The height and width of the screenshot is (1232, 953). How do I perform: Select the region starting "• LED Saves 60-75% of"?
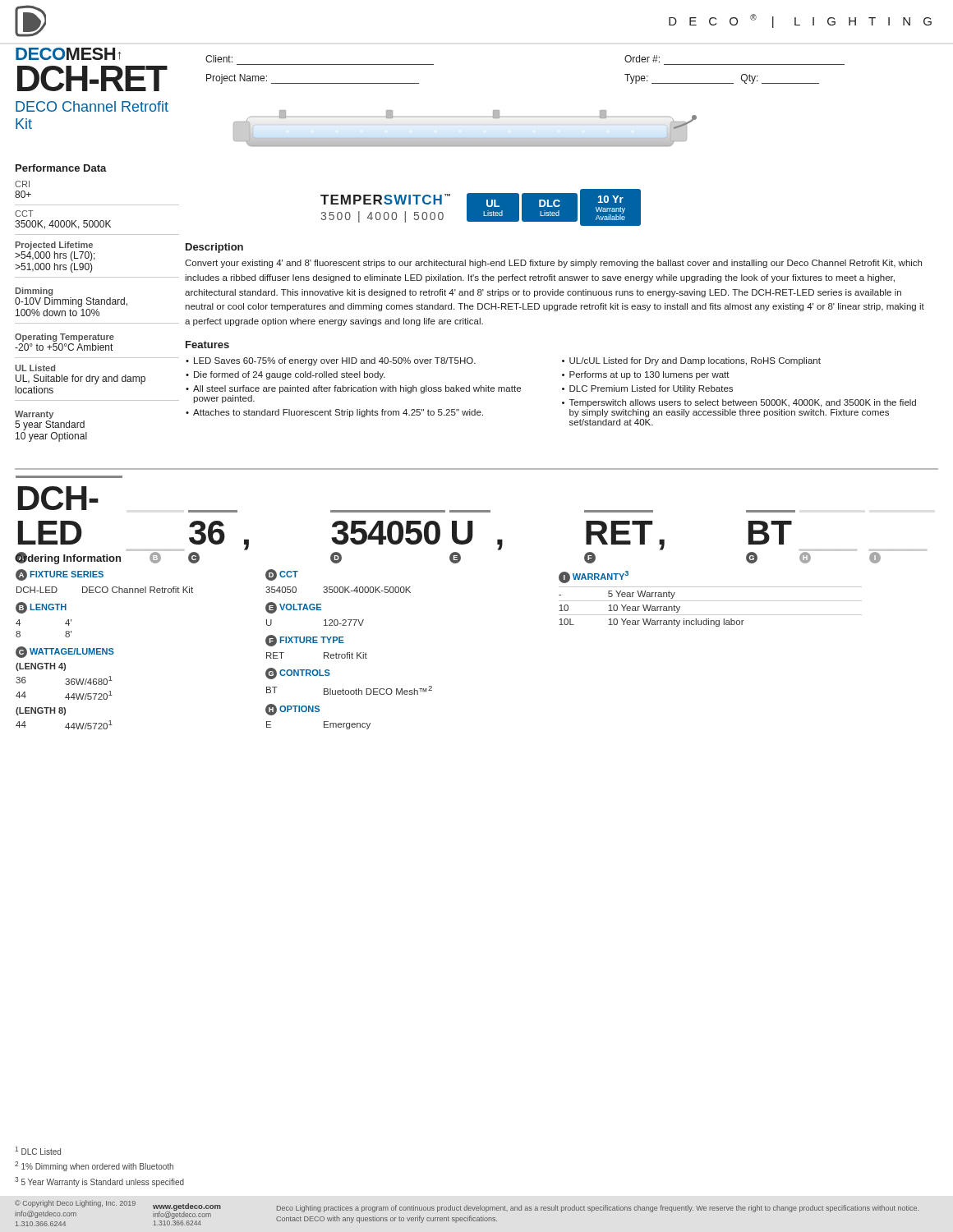(x=331, y=361)
